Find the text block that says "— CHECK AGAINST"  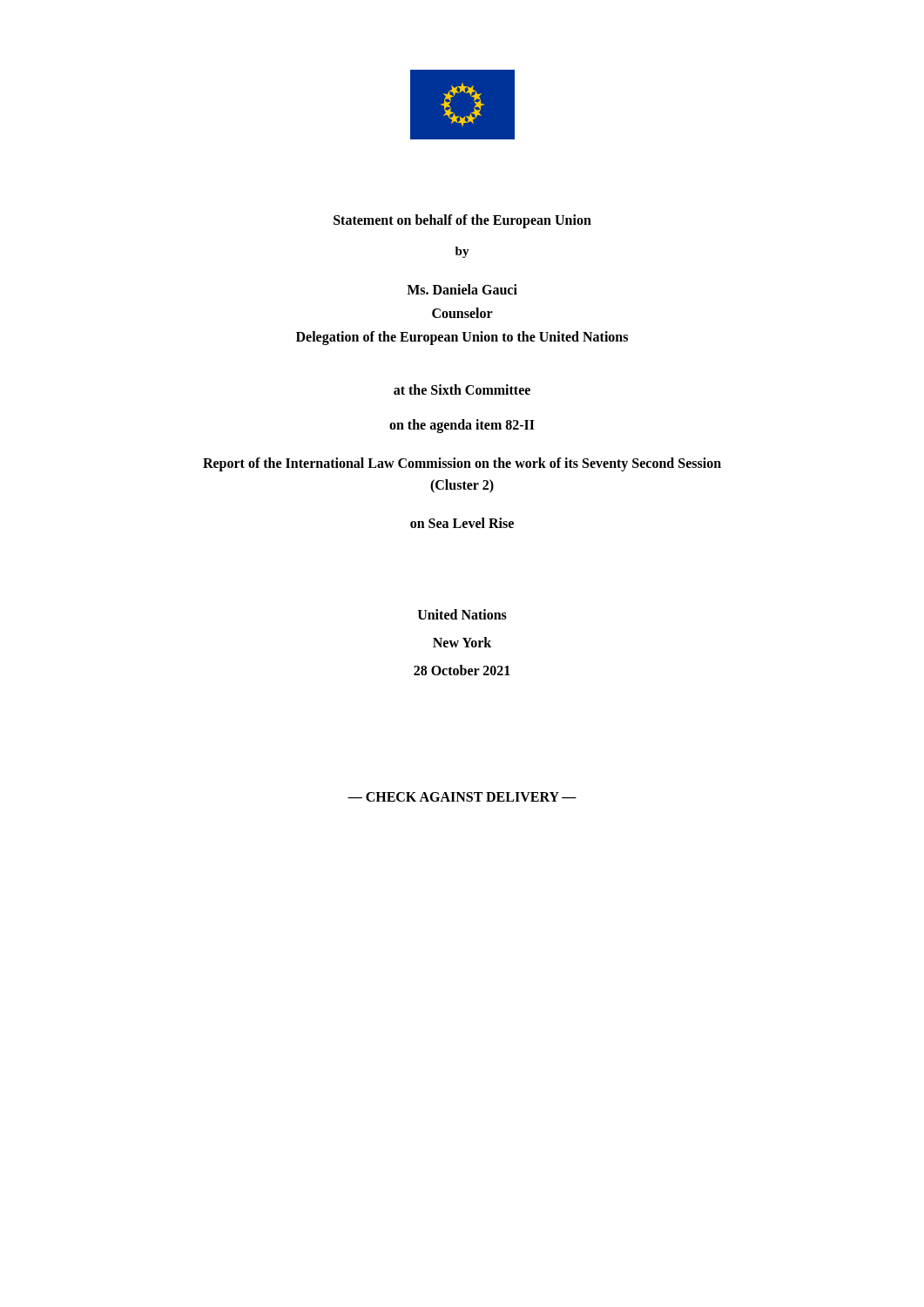click(x=462, y=797)
